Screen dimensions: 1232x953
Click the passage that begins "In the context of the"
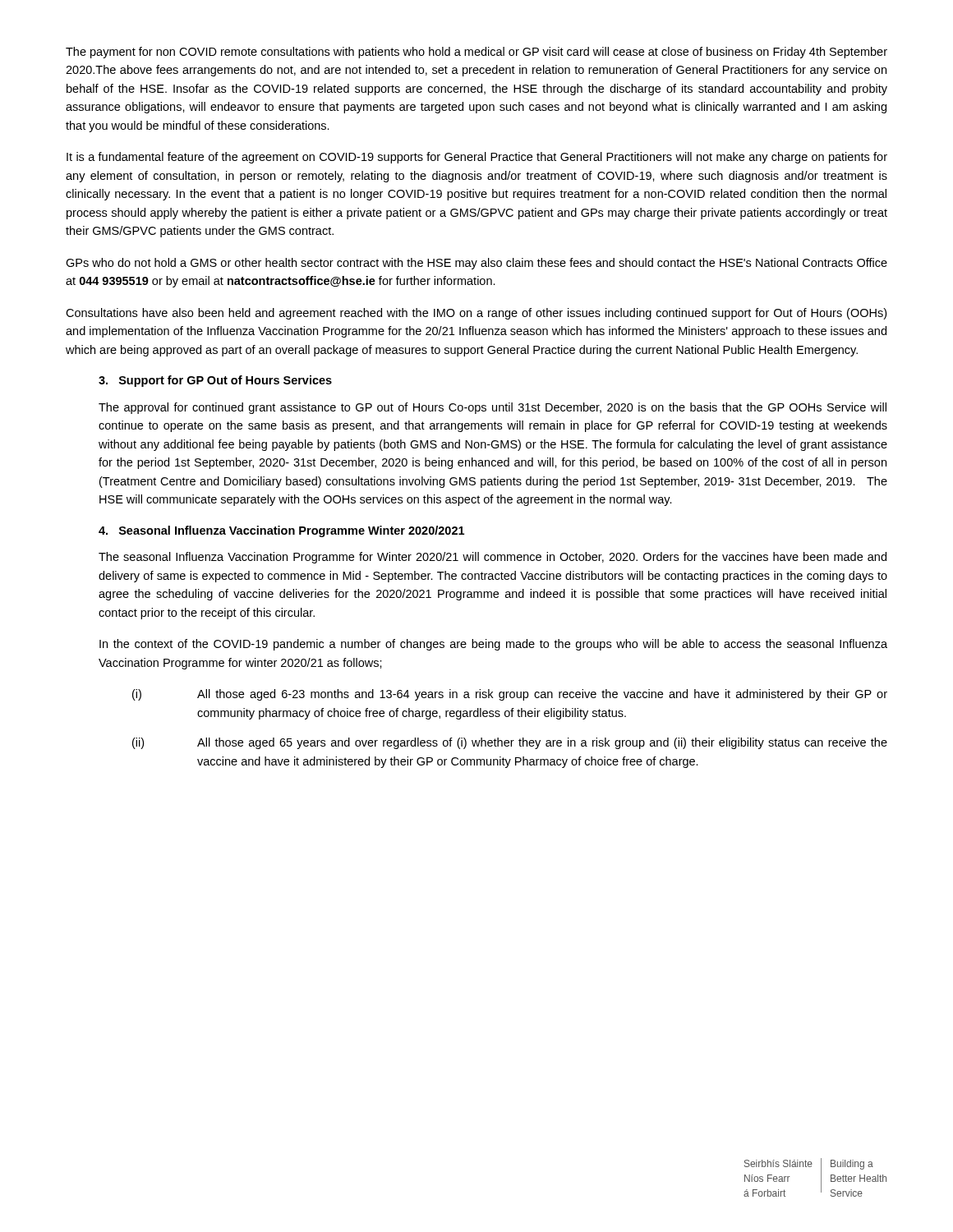point(493,653)
